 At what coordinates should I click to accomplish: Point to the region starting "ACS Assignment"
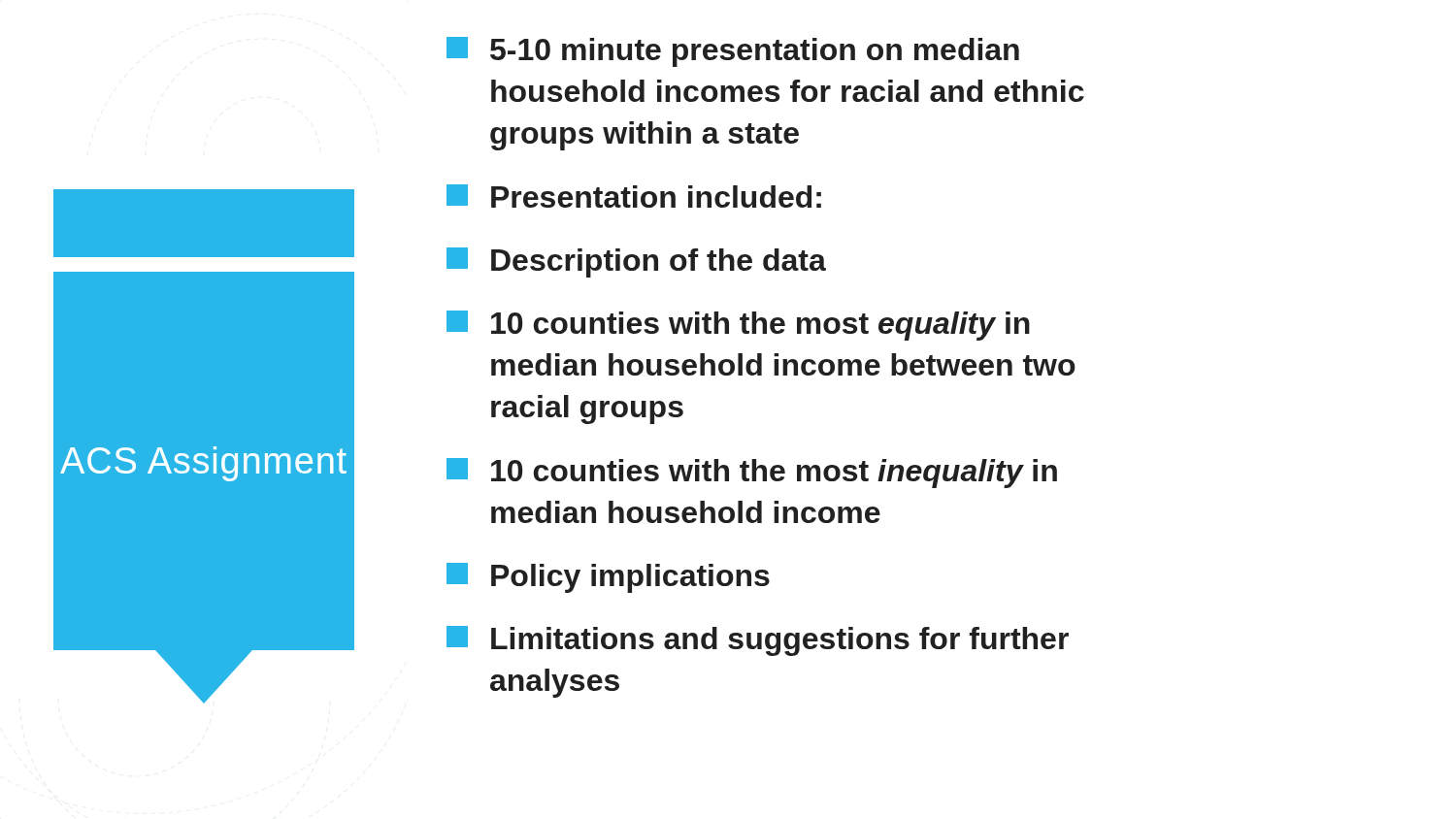coord(204,461)
